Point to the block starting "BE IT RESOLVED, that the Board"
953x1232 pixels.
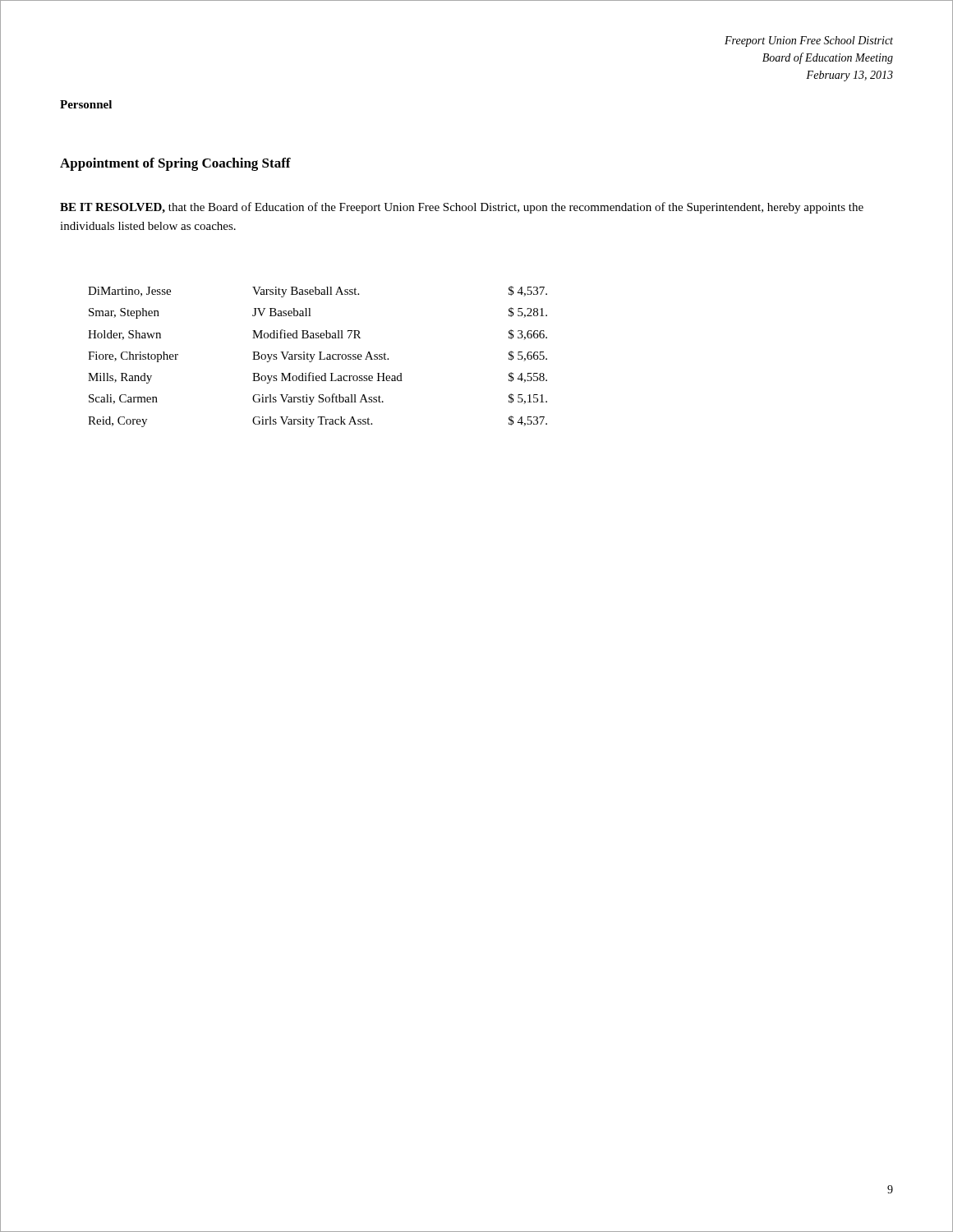462,216
